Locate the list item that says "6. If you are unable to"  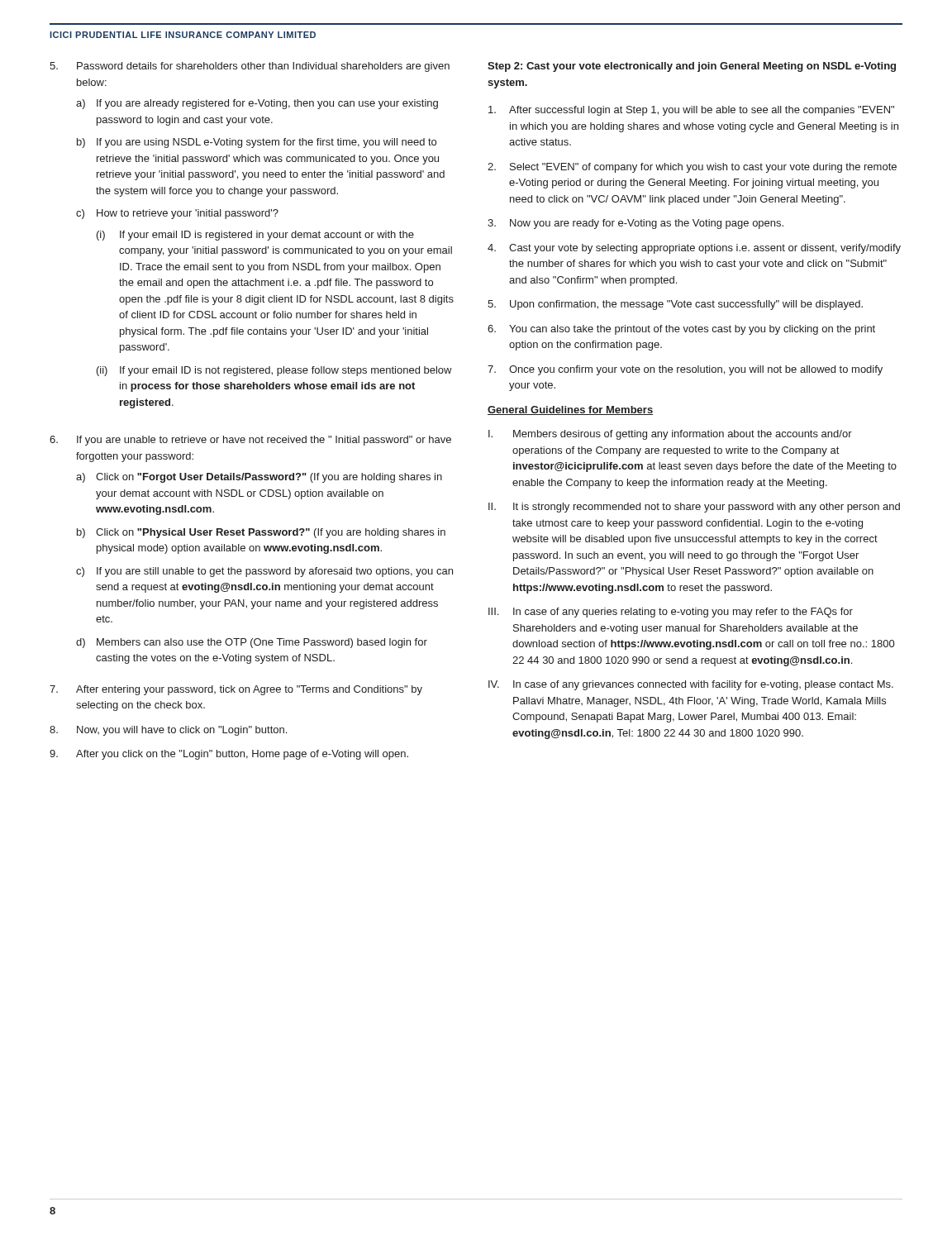[252, 552]
